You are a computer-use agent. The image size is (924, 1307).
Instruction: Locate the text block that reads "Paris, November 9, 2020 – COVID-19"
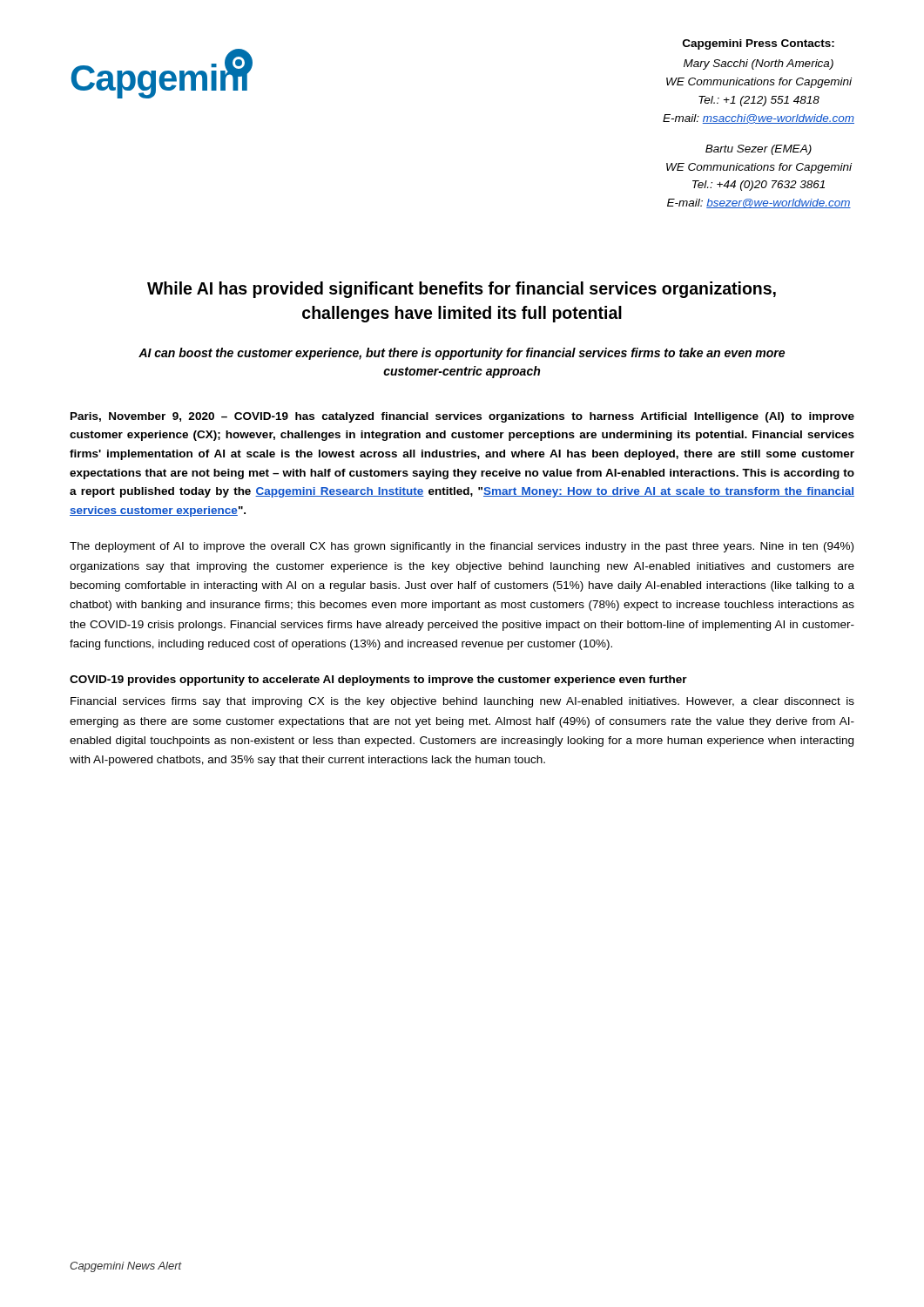point(462,463)
